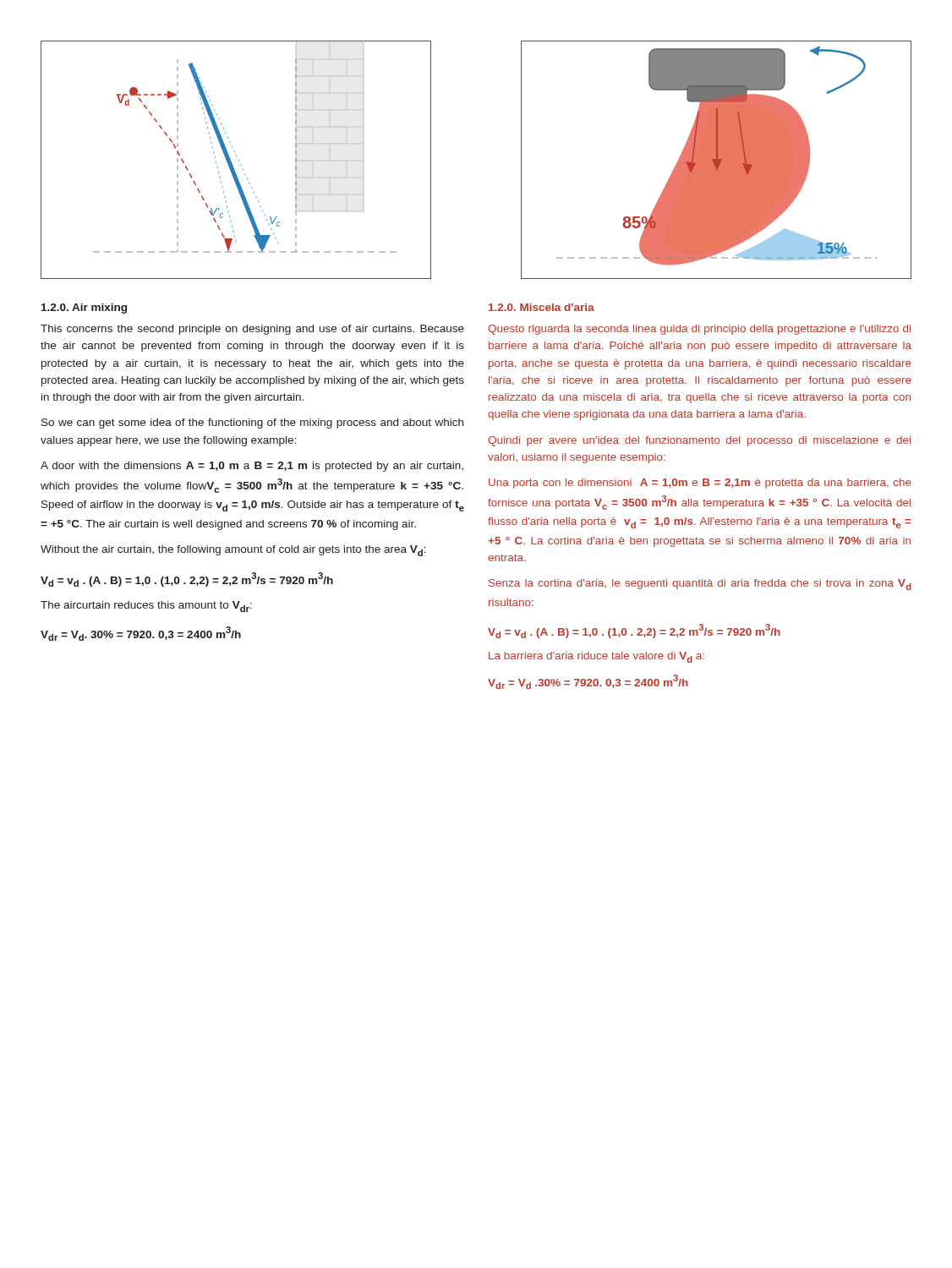Click on the section header with the text "1.2.0. Miscela d'aria"
The width and height of the screenshot is (952, 1268).
541,307
